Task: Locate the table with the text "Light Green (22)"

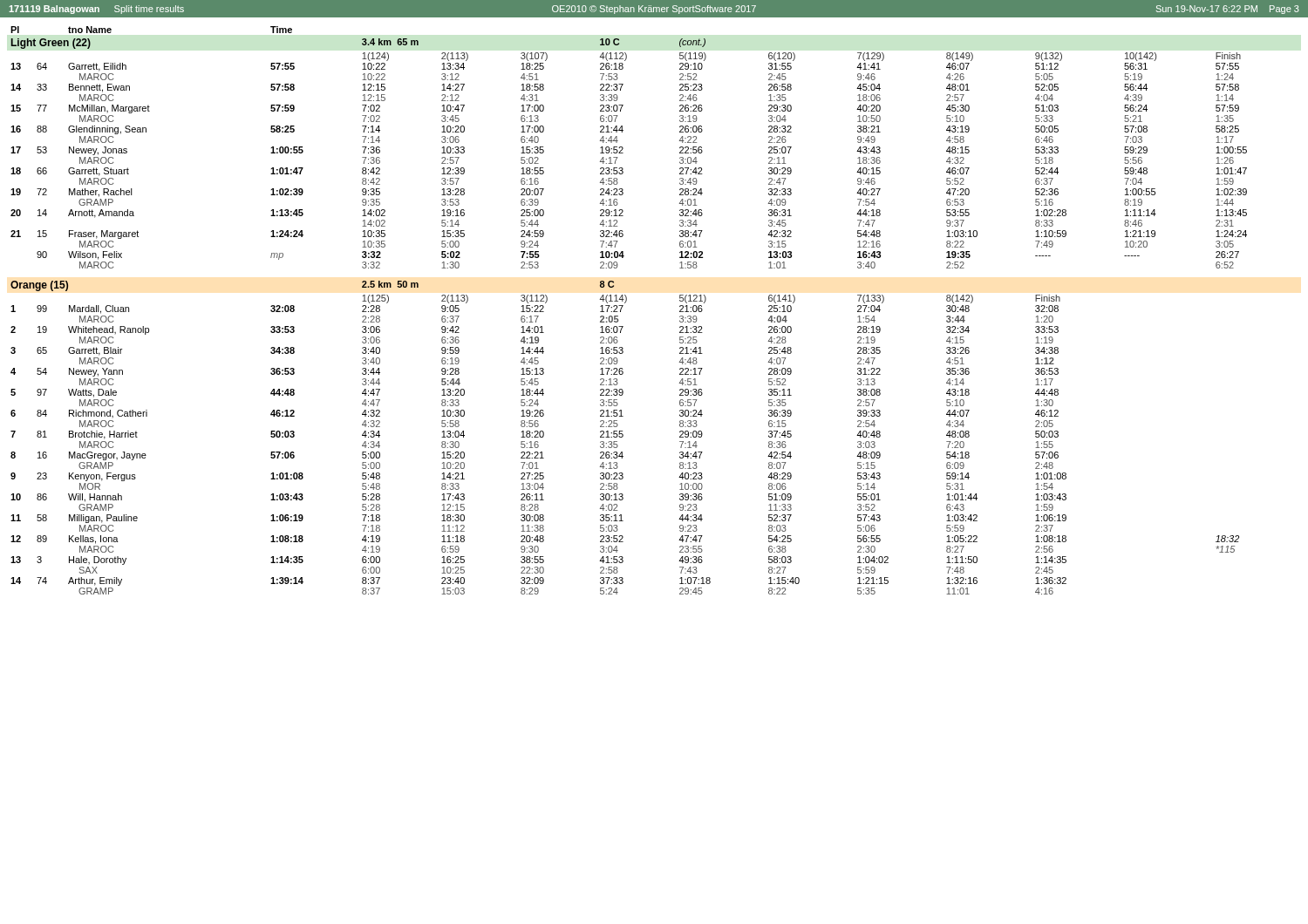Action: (x=654, y=309)
